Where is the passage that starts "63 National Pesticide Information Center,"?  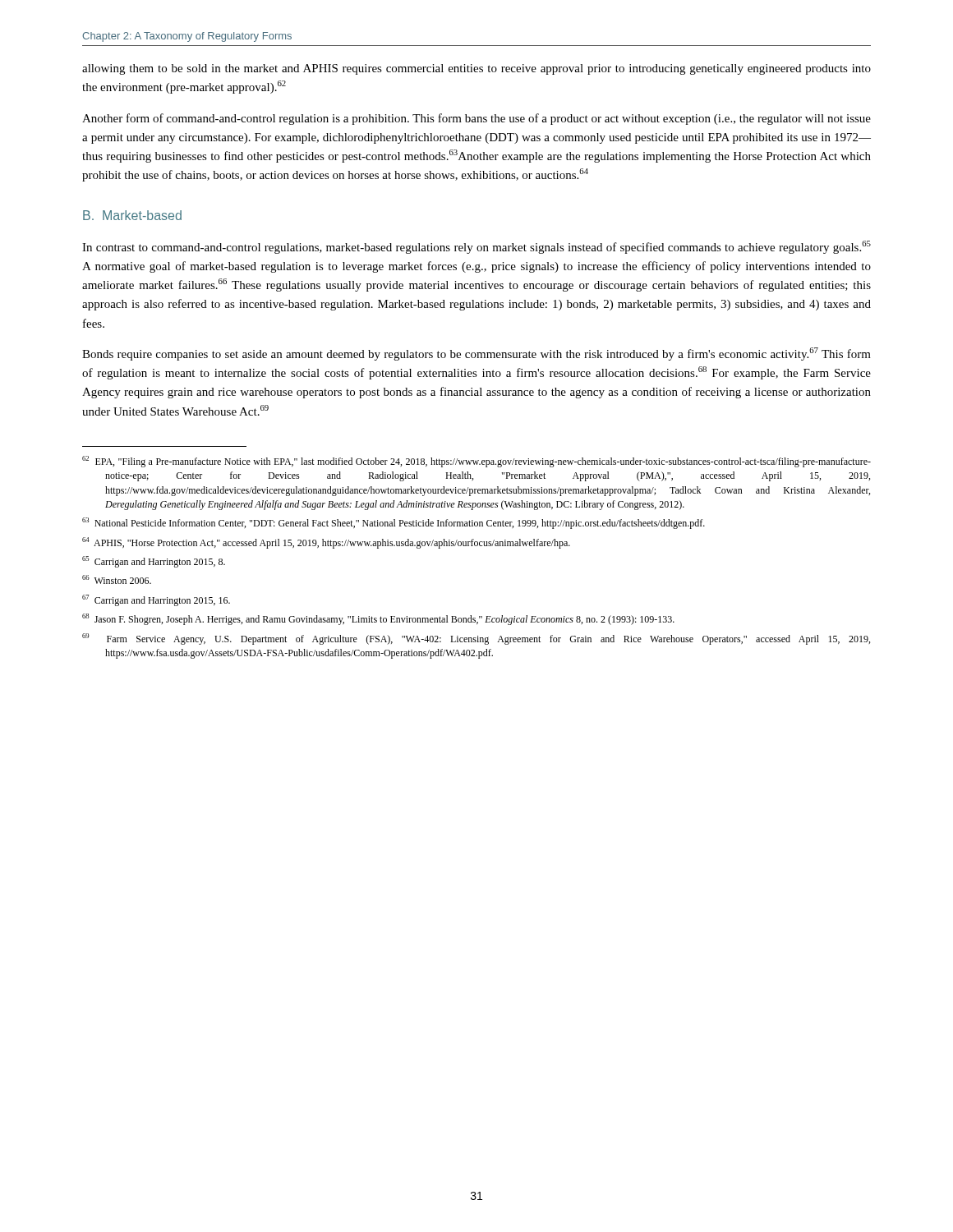(x=394, y=523)
